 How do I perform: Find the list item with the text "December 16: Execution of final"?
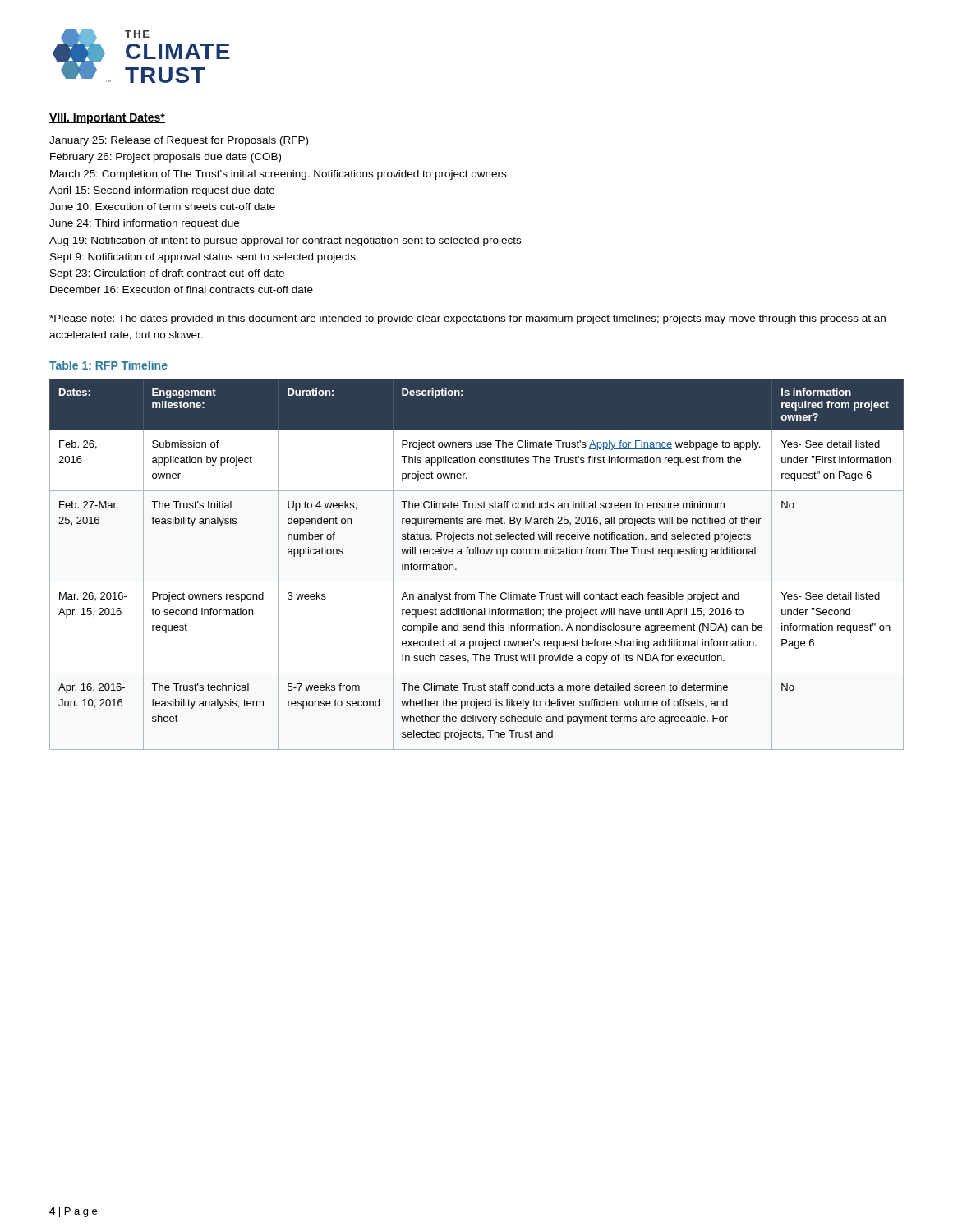[x=181, y=290]
